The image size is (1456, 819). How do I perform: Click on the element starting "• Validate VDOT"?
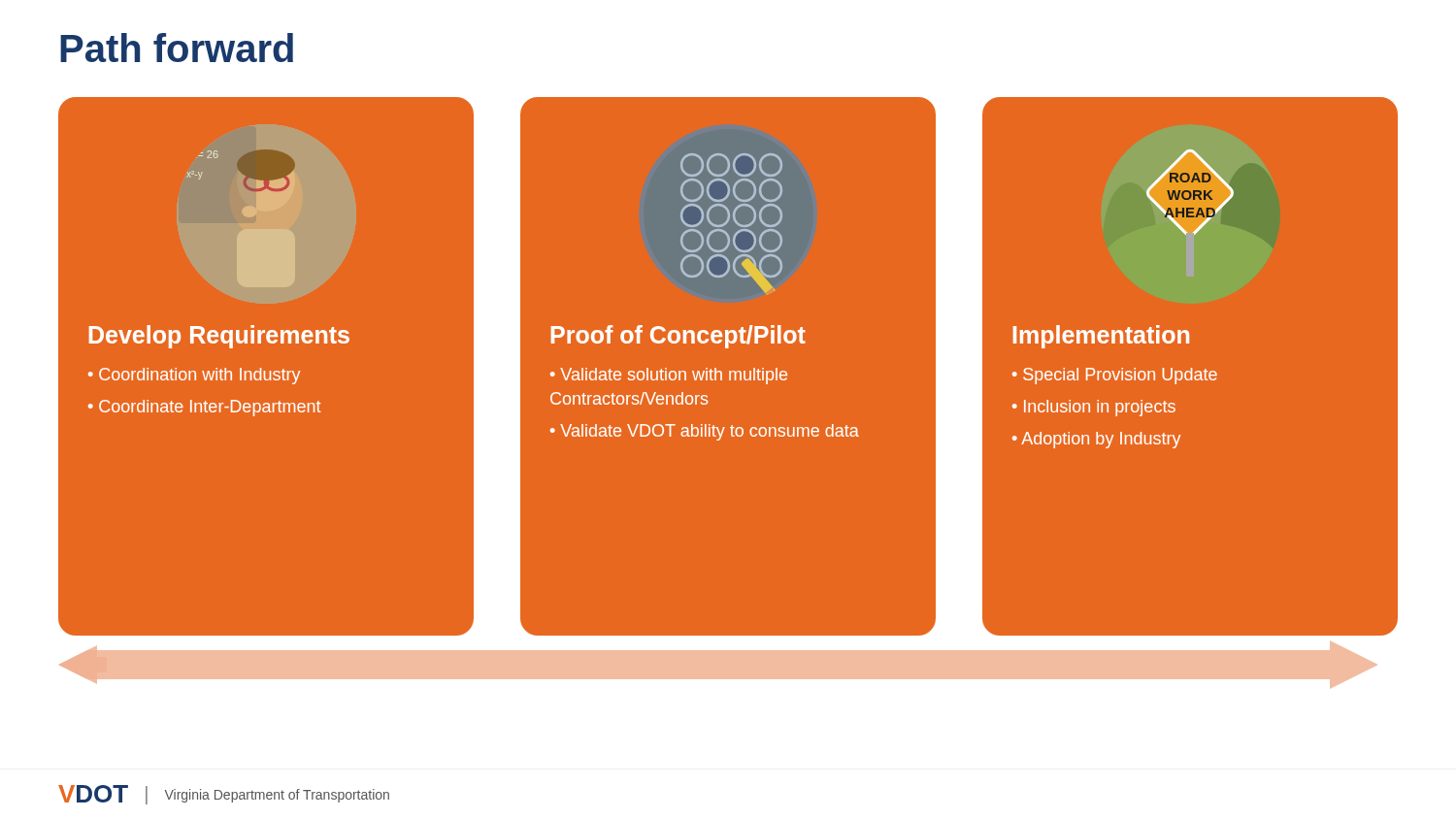[704, 431]
